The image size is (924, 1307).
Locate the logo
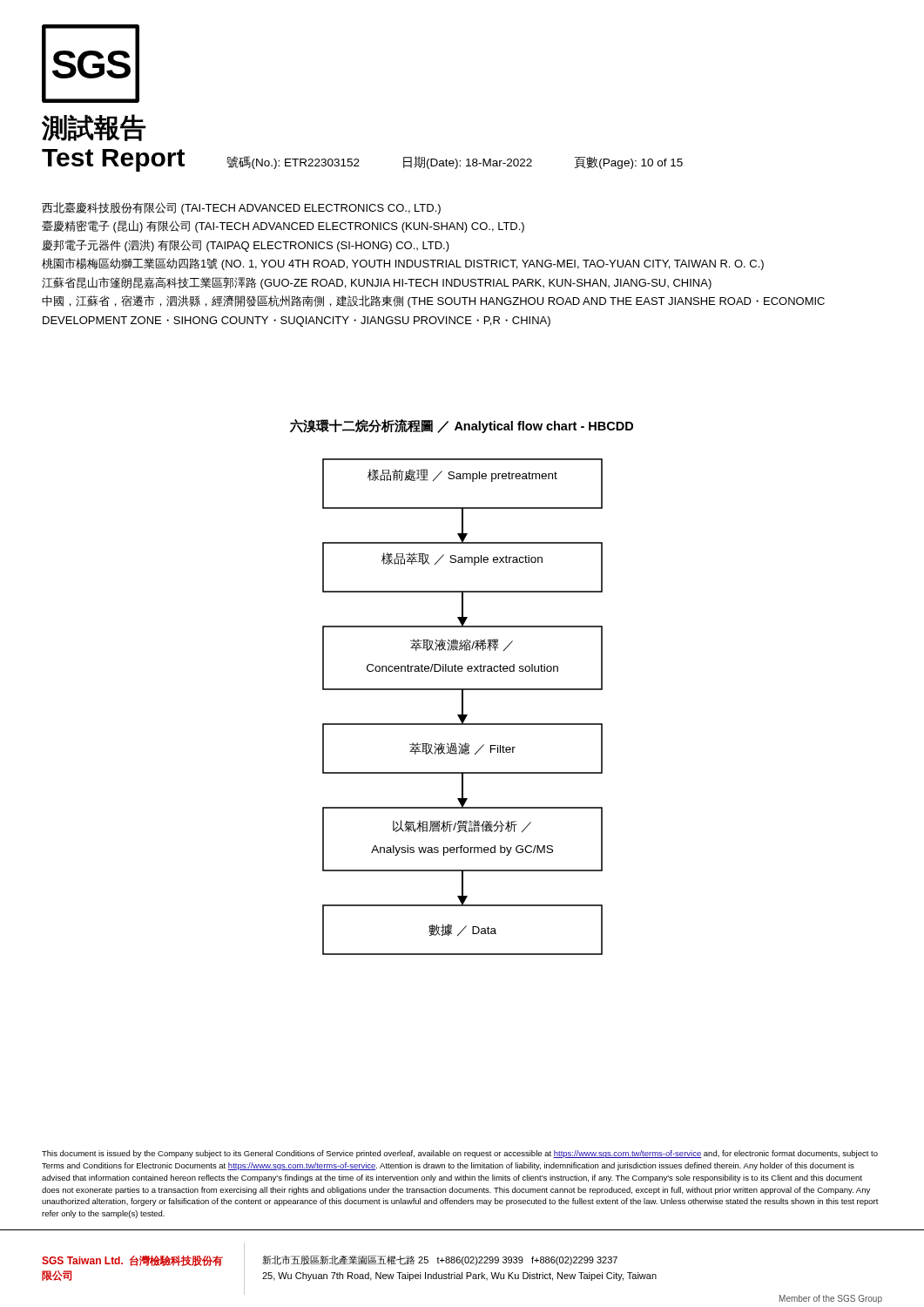click(91, 65)
